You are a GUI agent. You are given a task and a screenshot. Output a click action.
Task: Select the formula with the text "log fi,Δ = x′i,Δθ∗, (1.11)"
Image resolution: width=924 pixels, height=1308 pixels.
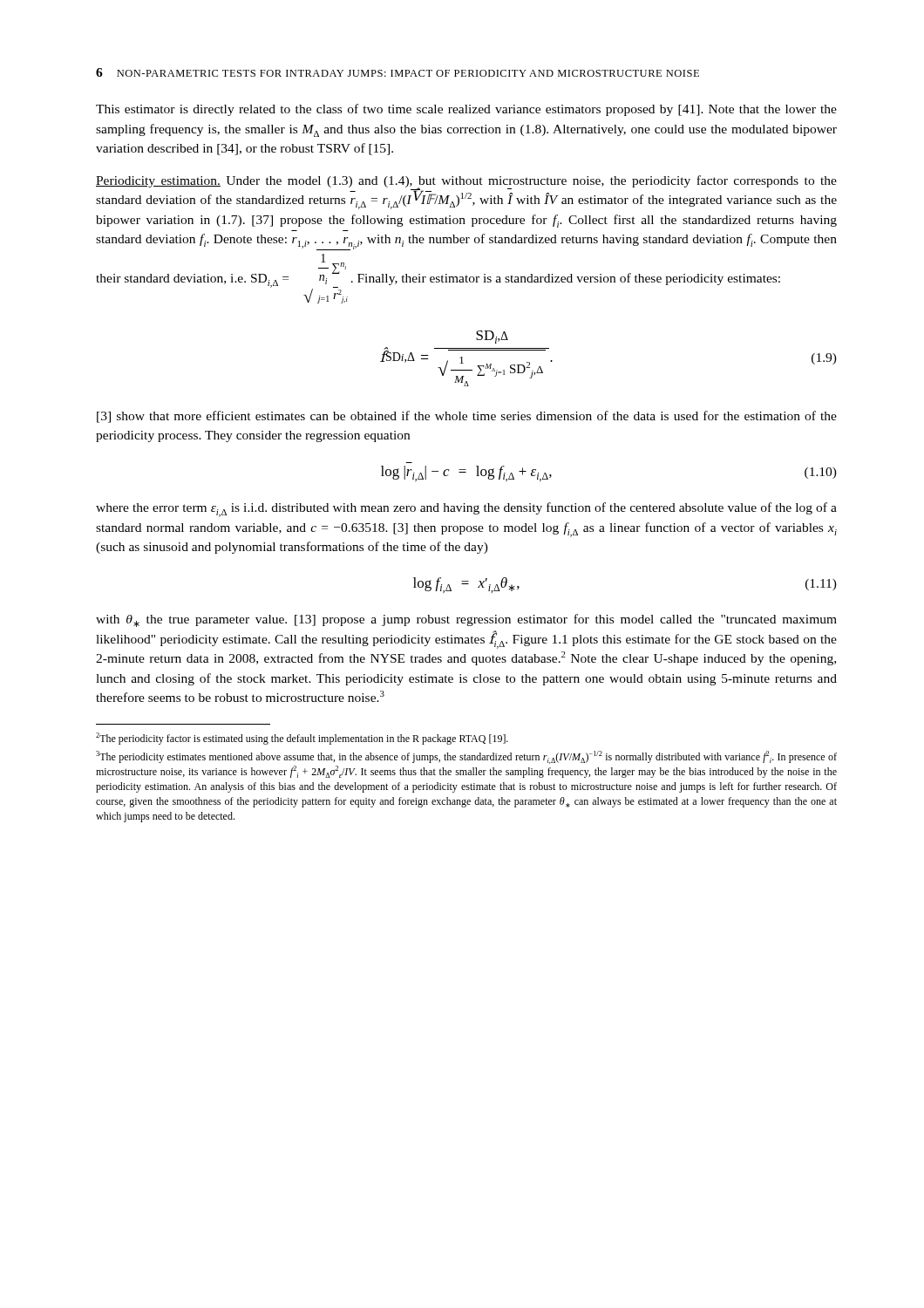pos(481,585)
